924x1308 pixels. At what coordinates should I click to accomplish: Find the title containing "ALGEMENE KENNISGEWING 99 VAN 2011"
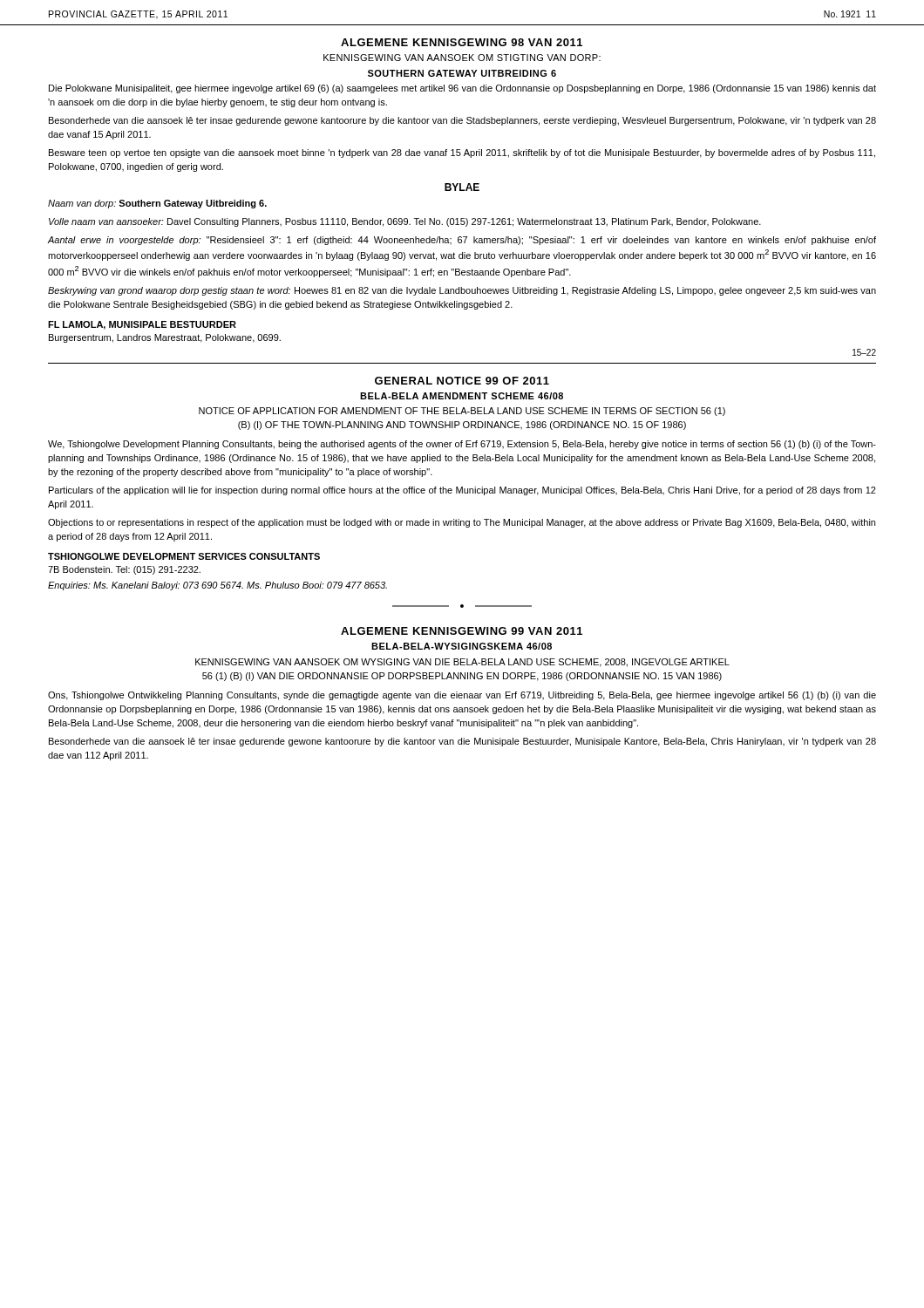click(462, 631)
